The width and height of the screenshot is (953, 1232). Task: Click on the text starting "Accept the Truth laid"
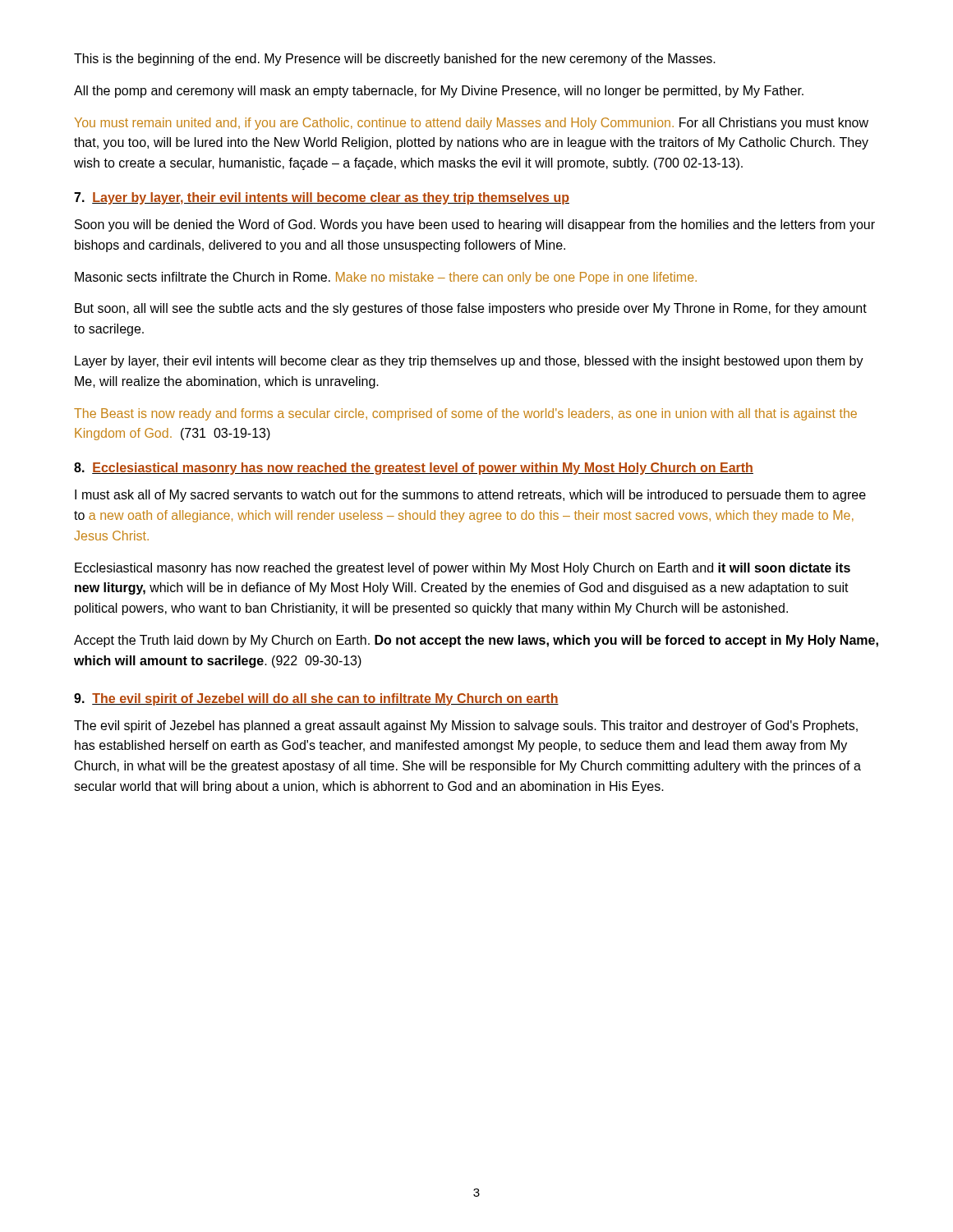point(476,650)
